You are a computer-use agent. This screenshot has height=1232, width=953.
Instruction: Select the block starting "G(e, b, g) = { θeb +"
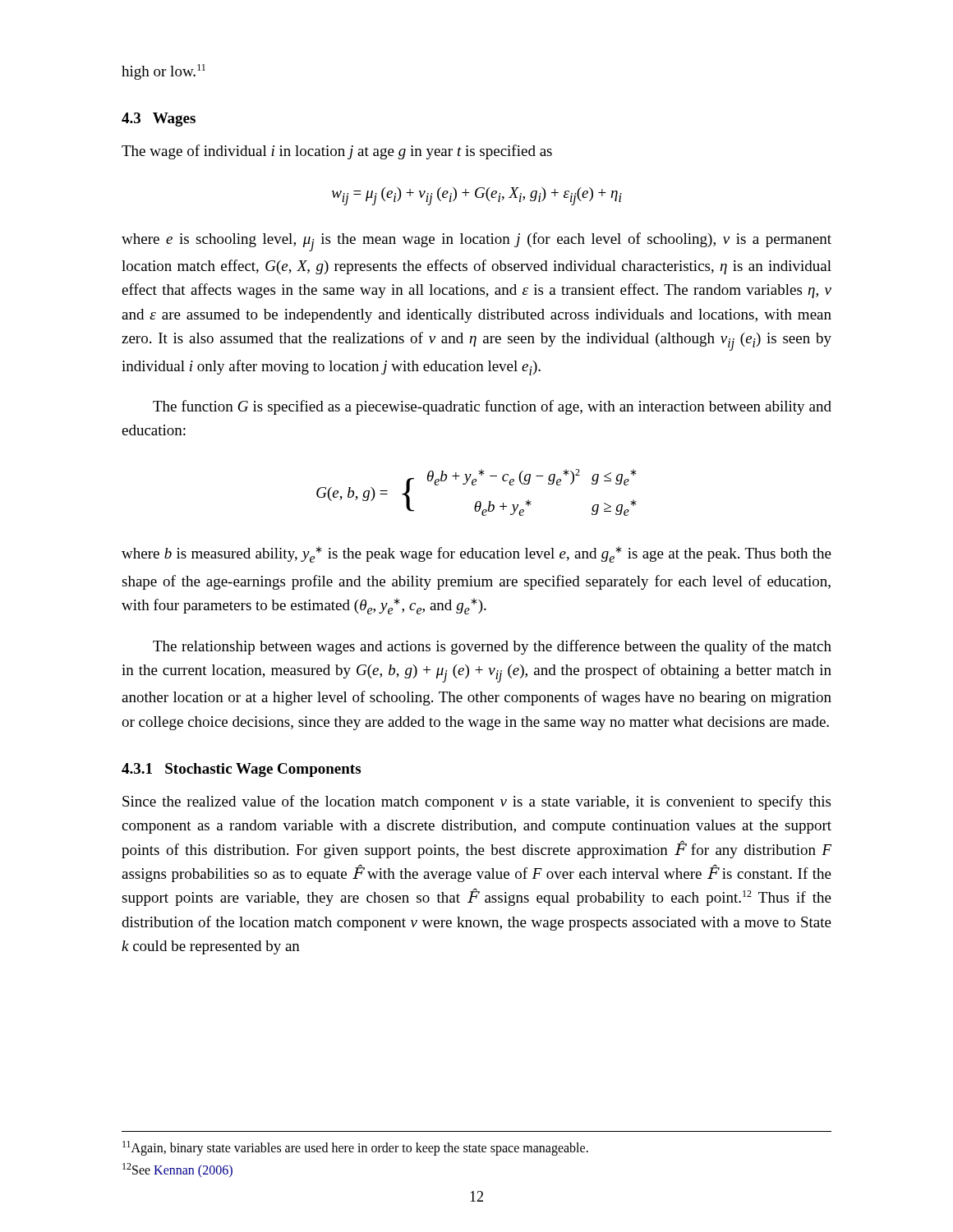click(x=476, y=493)
